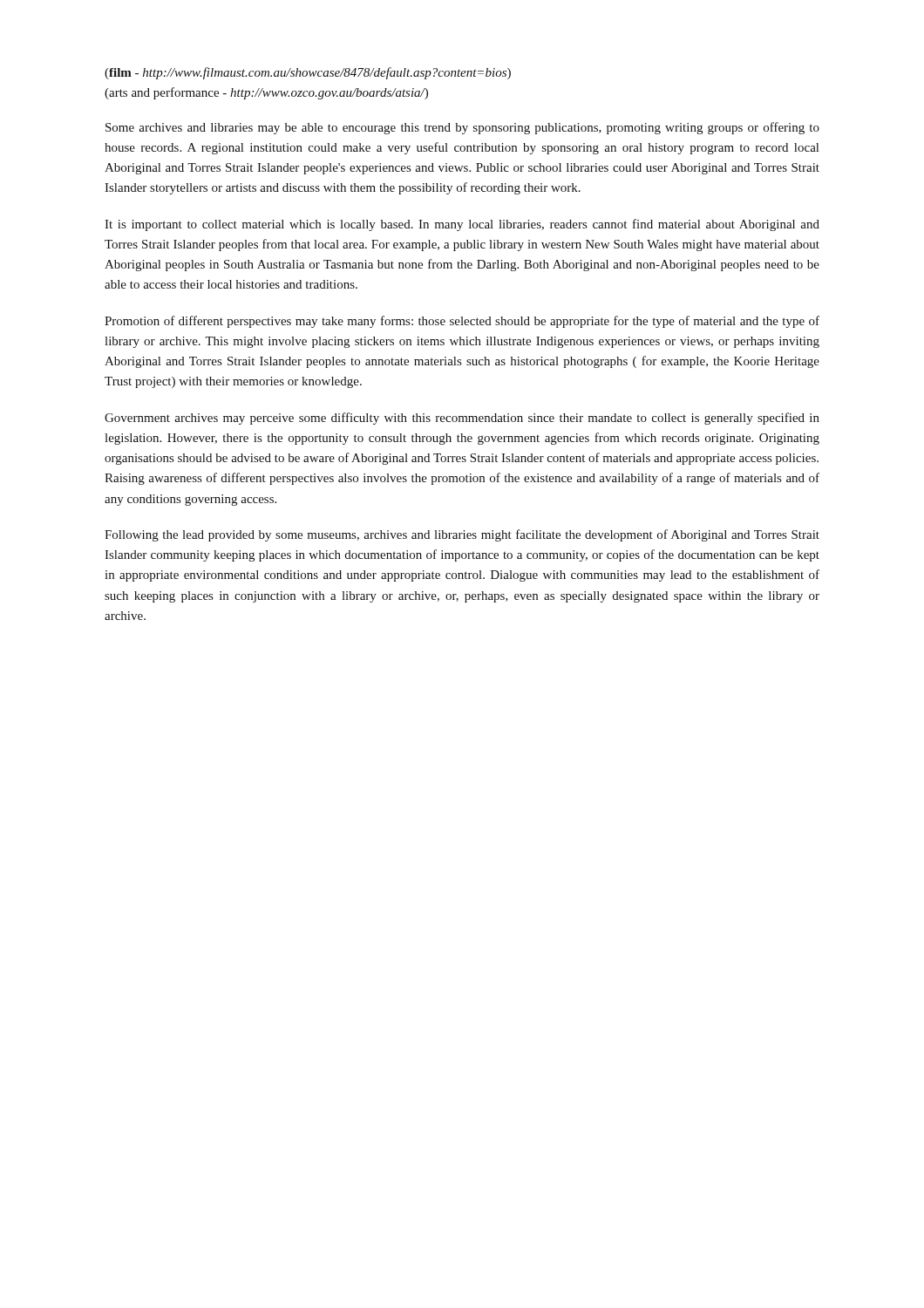Where is the passage that starts "Government archives may perceive some difficulty with this"?
The image size is (924, 1308).
462,458
